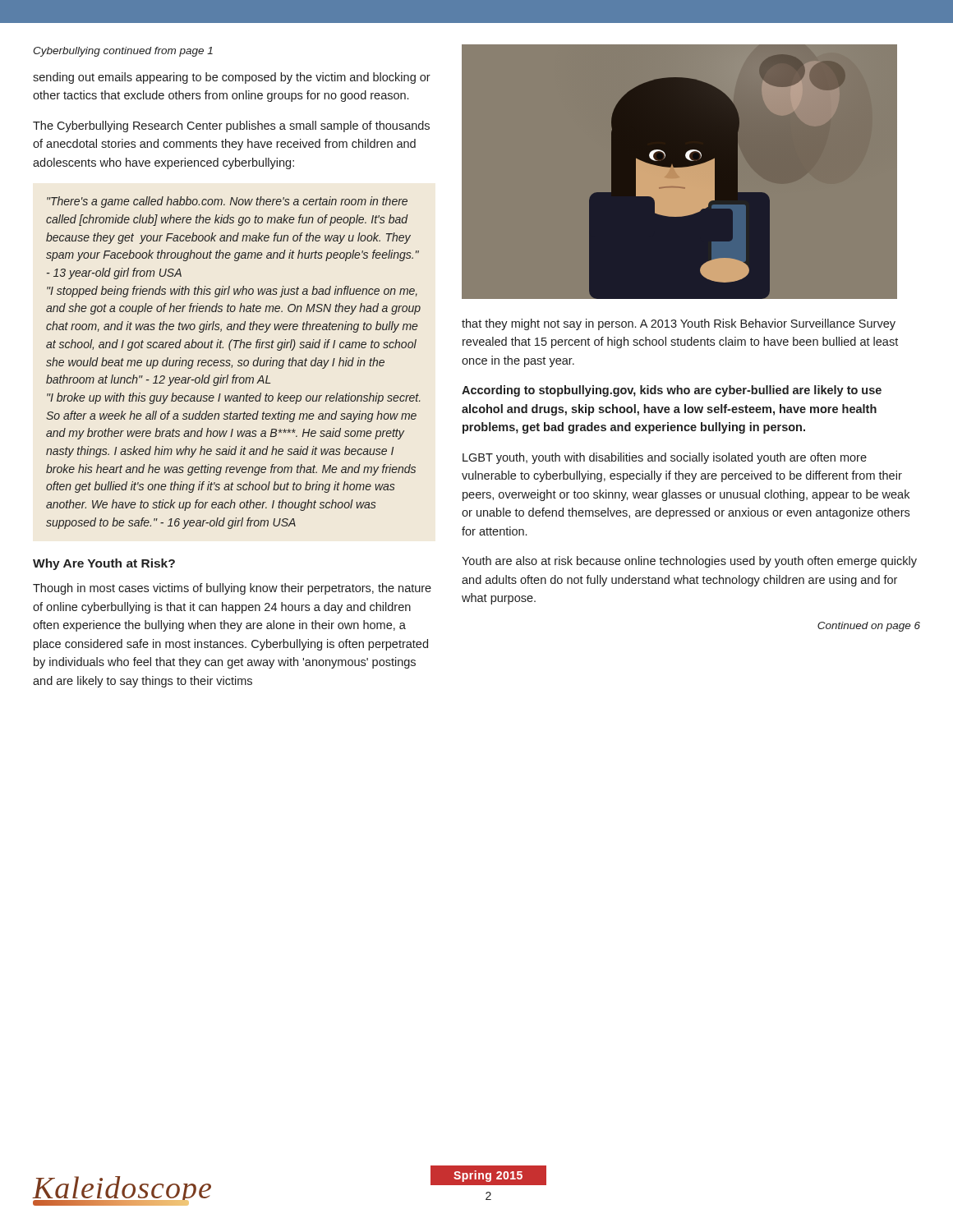Find the text block starting "Though in most cases victims of bullying"
This screenshot has width=953, height=1232.
(232, 635)
